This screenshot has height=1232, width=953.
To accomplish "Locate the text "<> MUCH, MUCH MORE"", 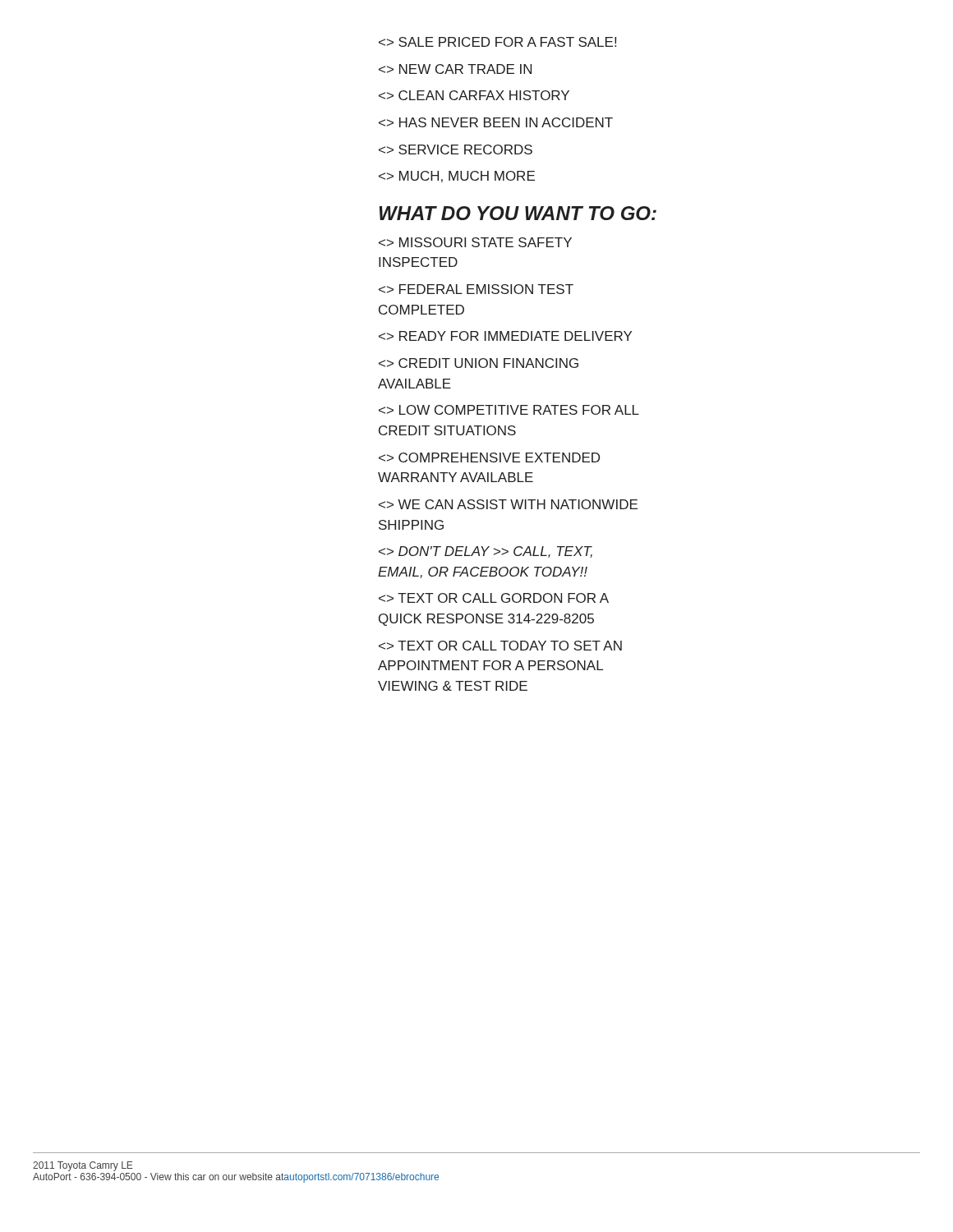I will click(x=457, y=176).
